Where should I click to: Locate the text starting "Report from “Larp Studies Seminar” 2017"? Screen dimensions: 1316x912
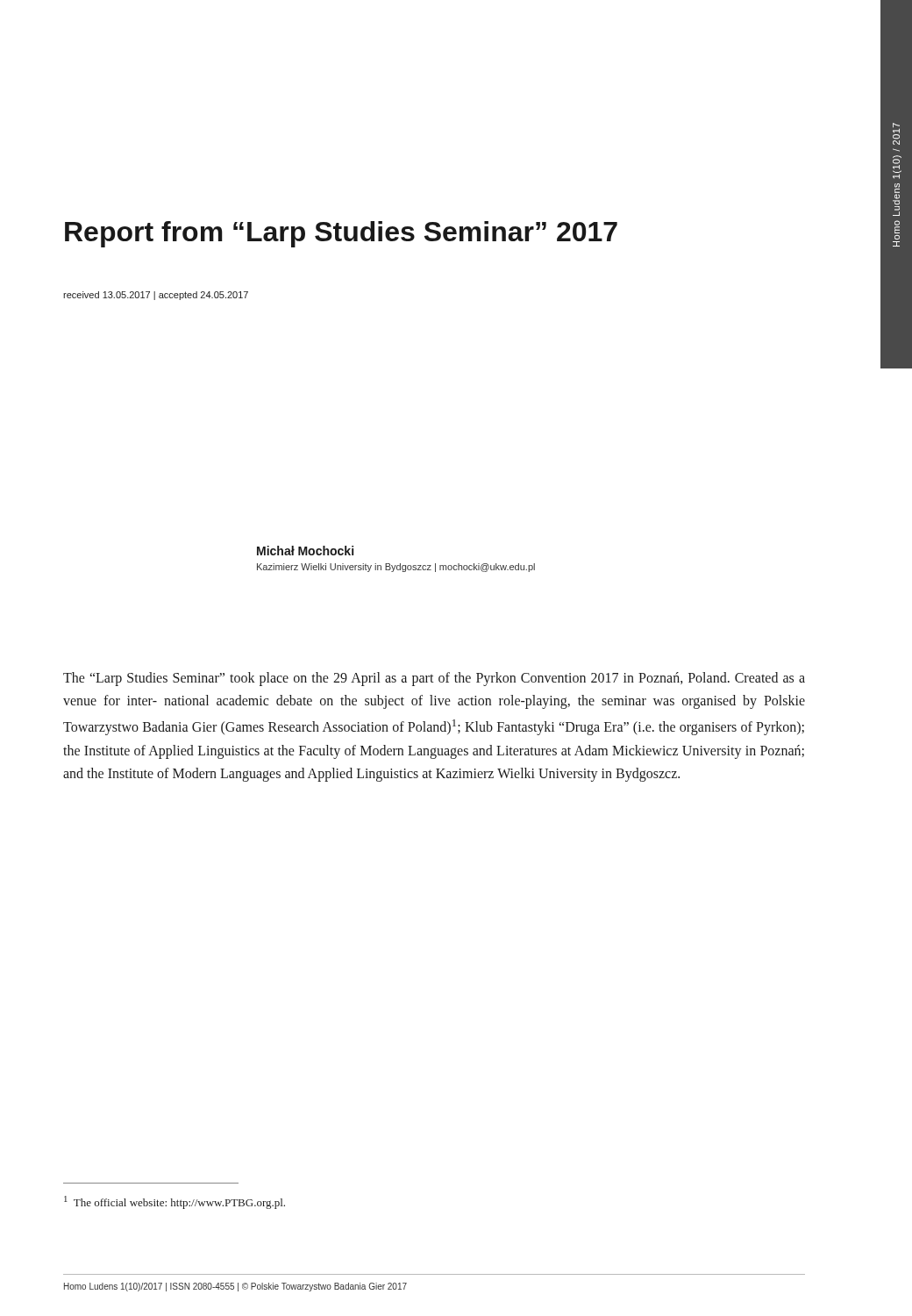pyautogui.click(x=434, y=232)
